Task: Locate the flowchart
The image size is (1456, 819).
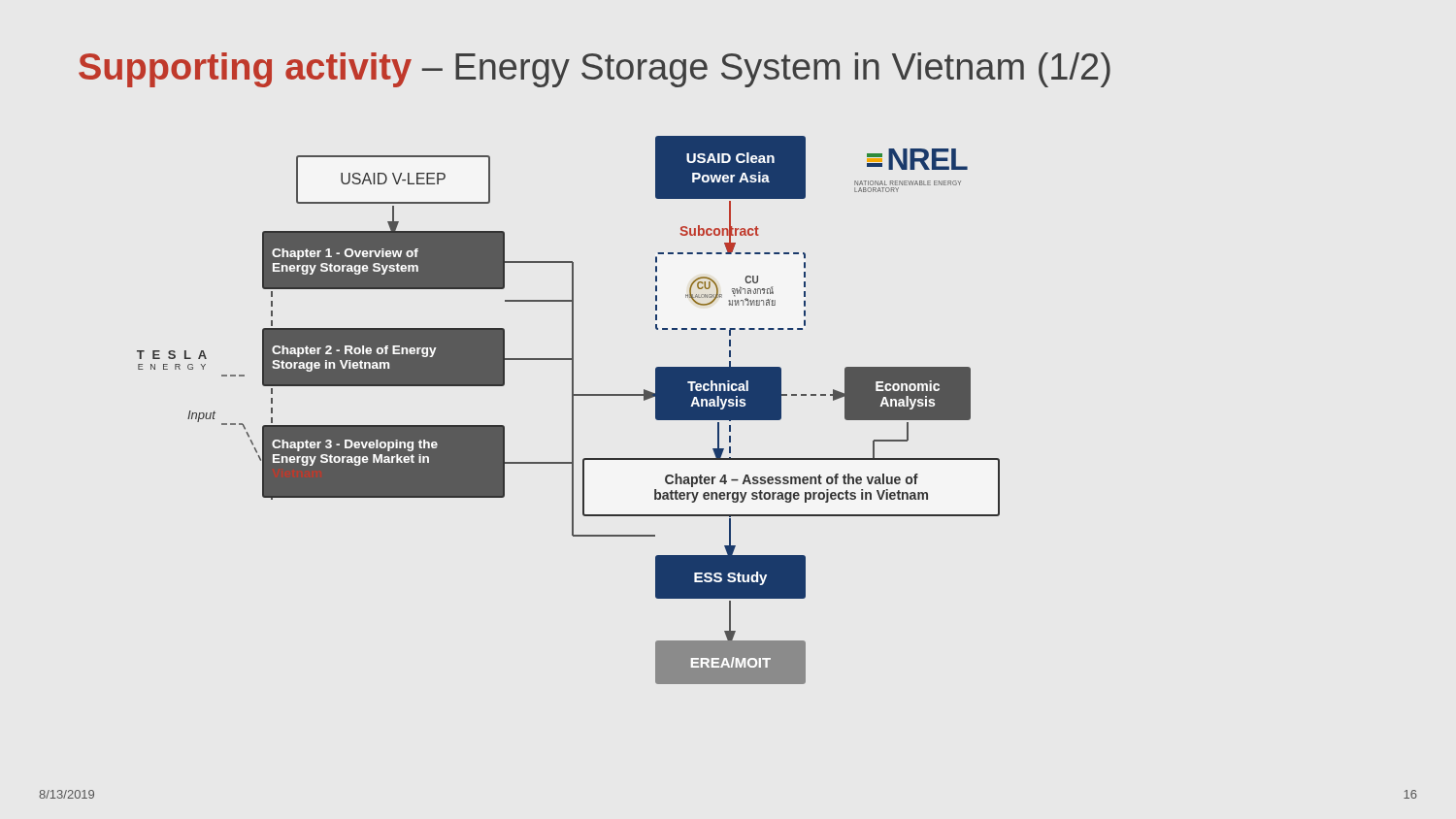Action: [x=728, y=443]
